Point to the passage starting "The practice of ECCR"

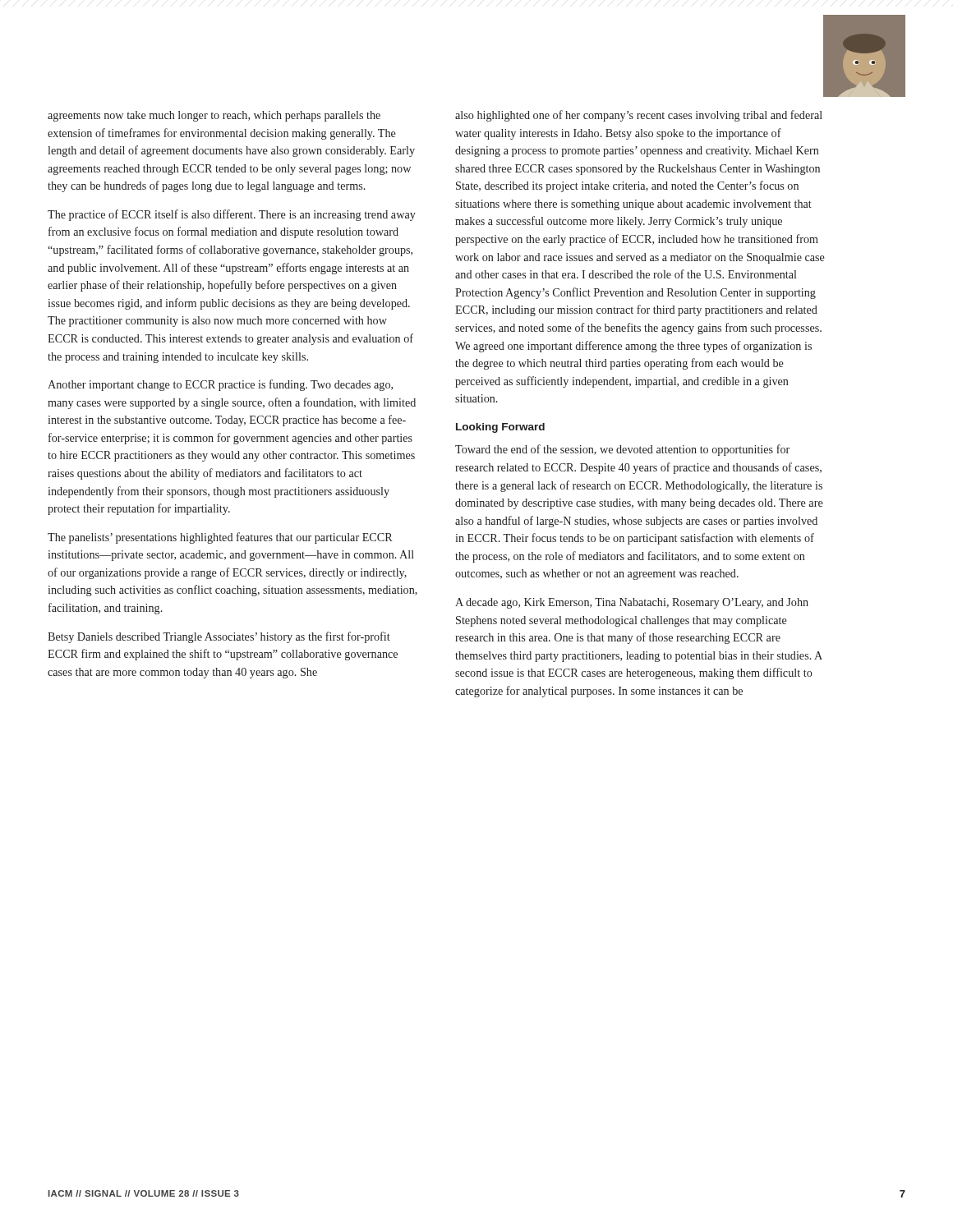(233, 286)
